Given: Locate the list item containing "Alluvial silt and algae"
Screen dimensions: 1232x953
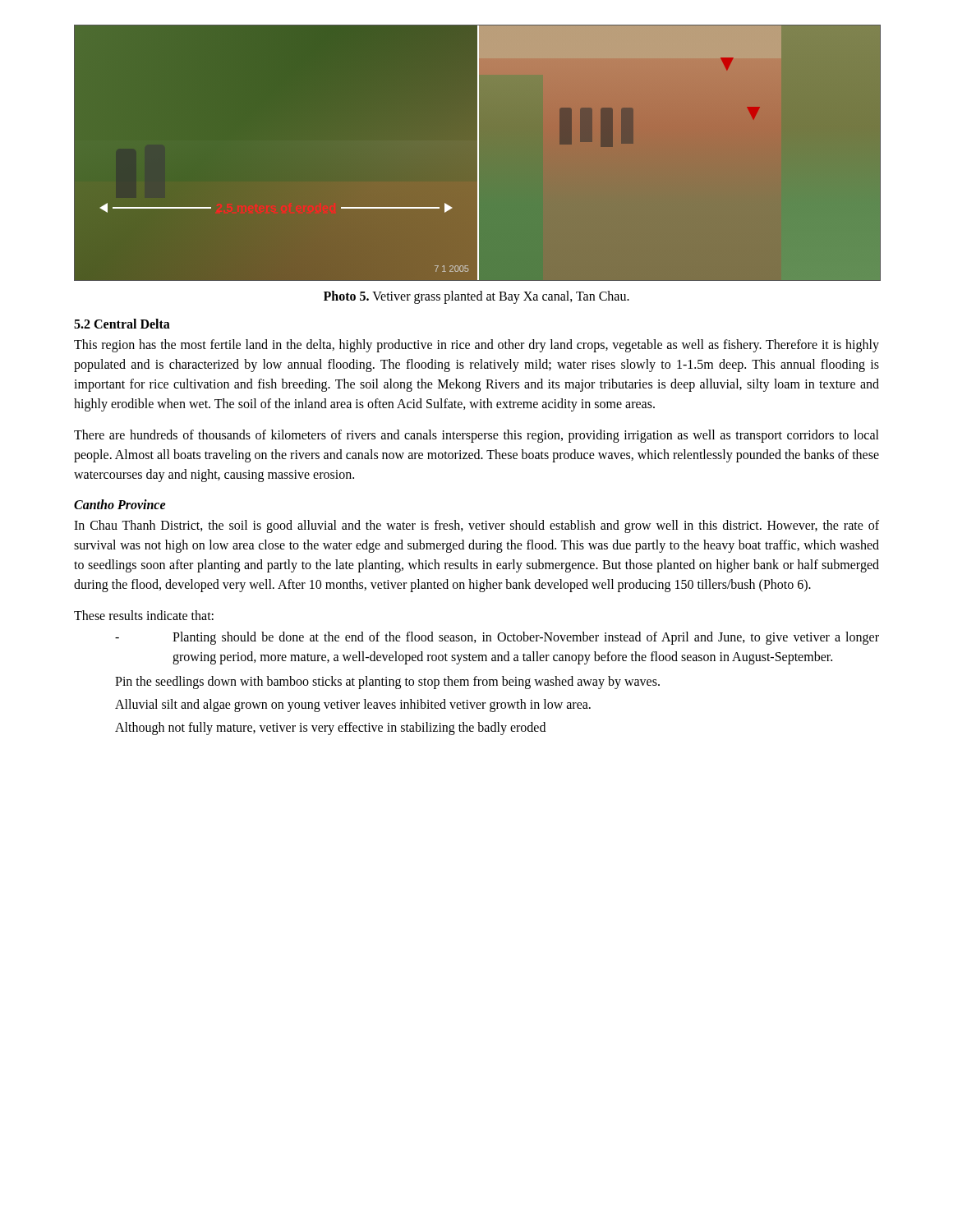Looking at the screenshot, I should point(353,704).
